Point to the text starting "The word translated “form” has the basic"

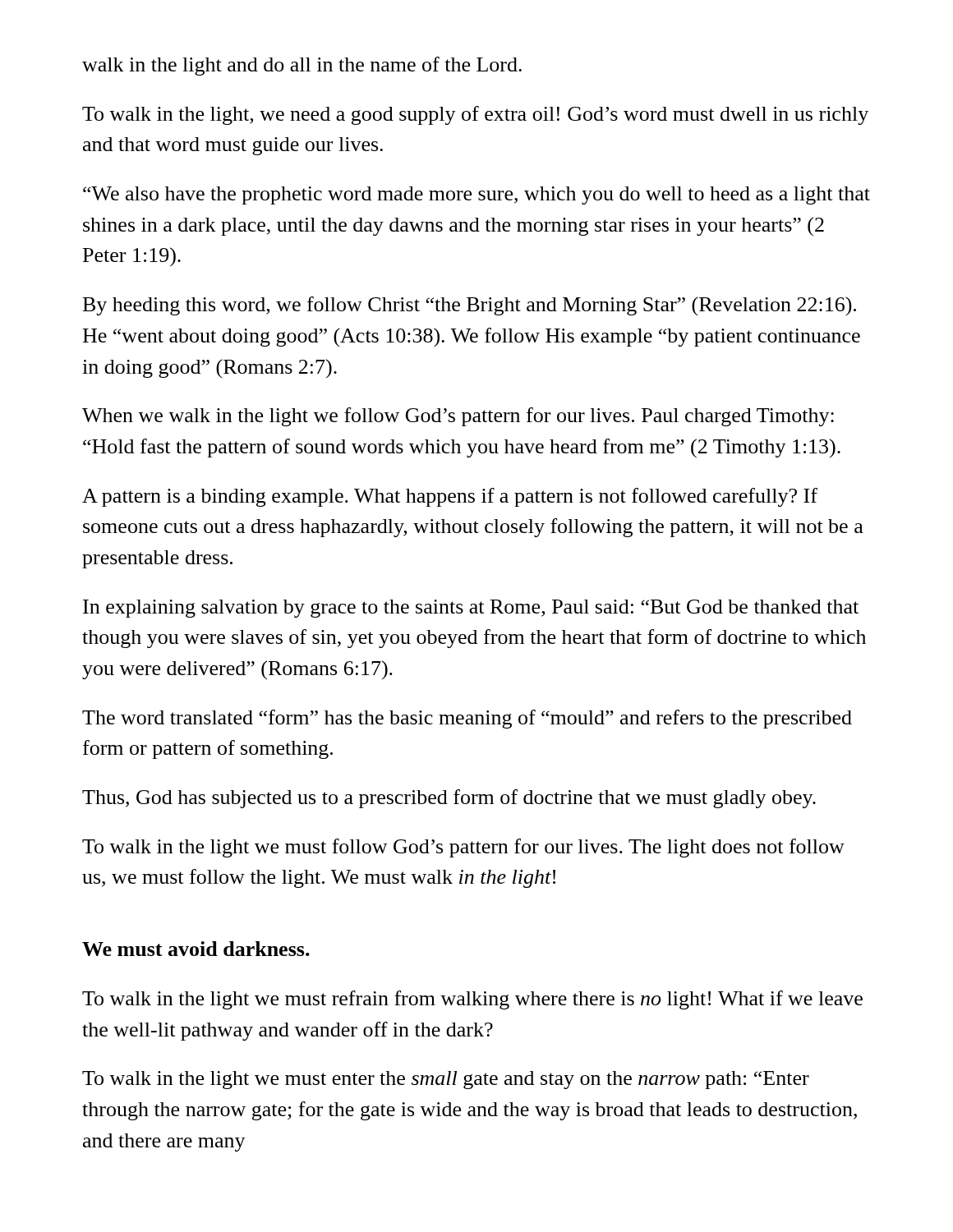[x=467, y=733]
